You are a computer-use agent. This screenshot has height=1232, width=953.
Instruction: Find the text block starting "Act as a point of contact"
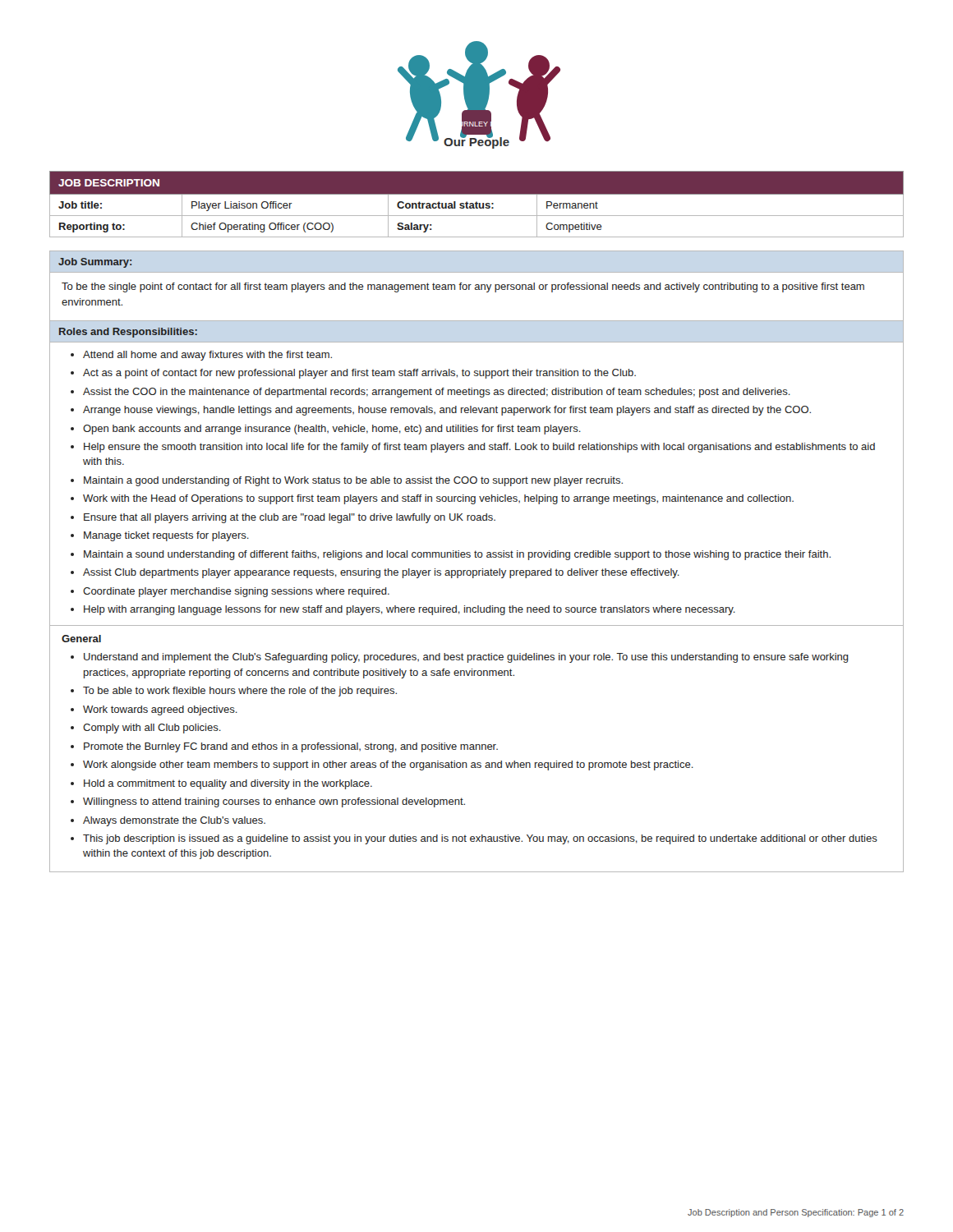point(360,373)
